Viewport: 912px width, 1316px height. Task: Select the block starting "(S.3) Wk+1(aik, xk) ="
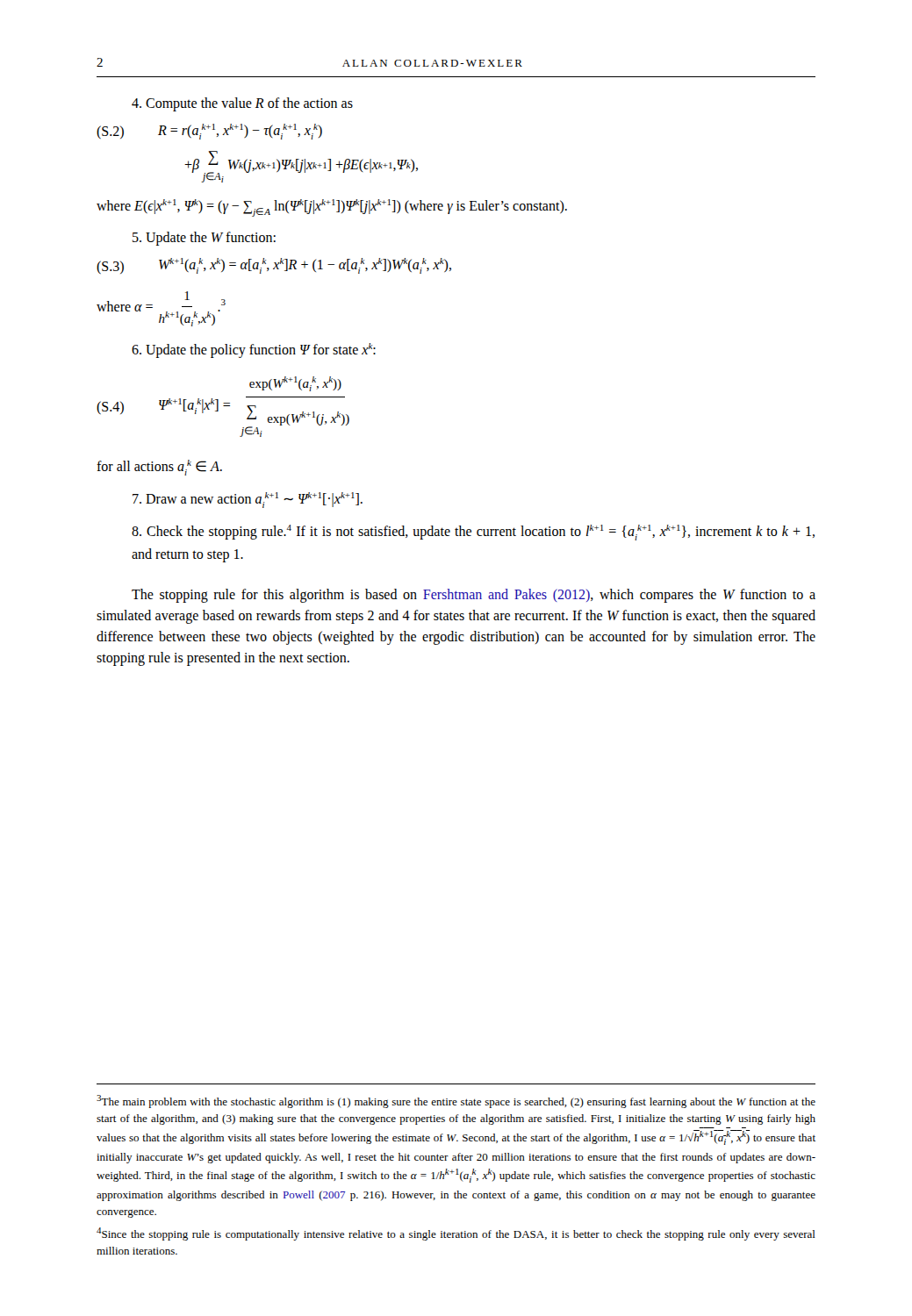(x=456, y=266)
